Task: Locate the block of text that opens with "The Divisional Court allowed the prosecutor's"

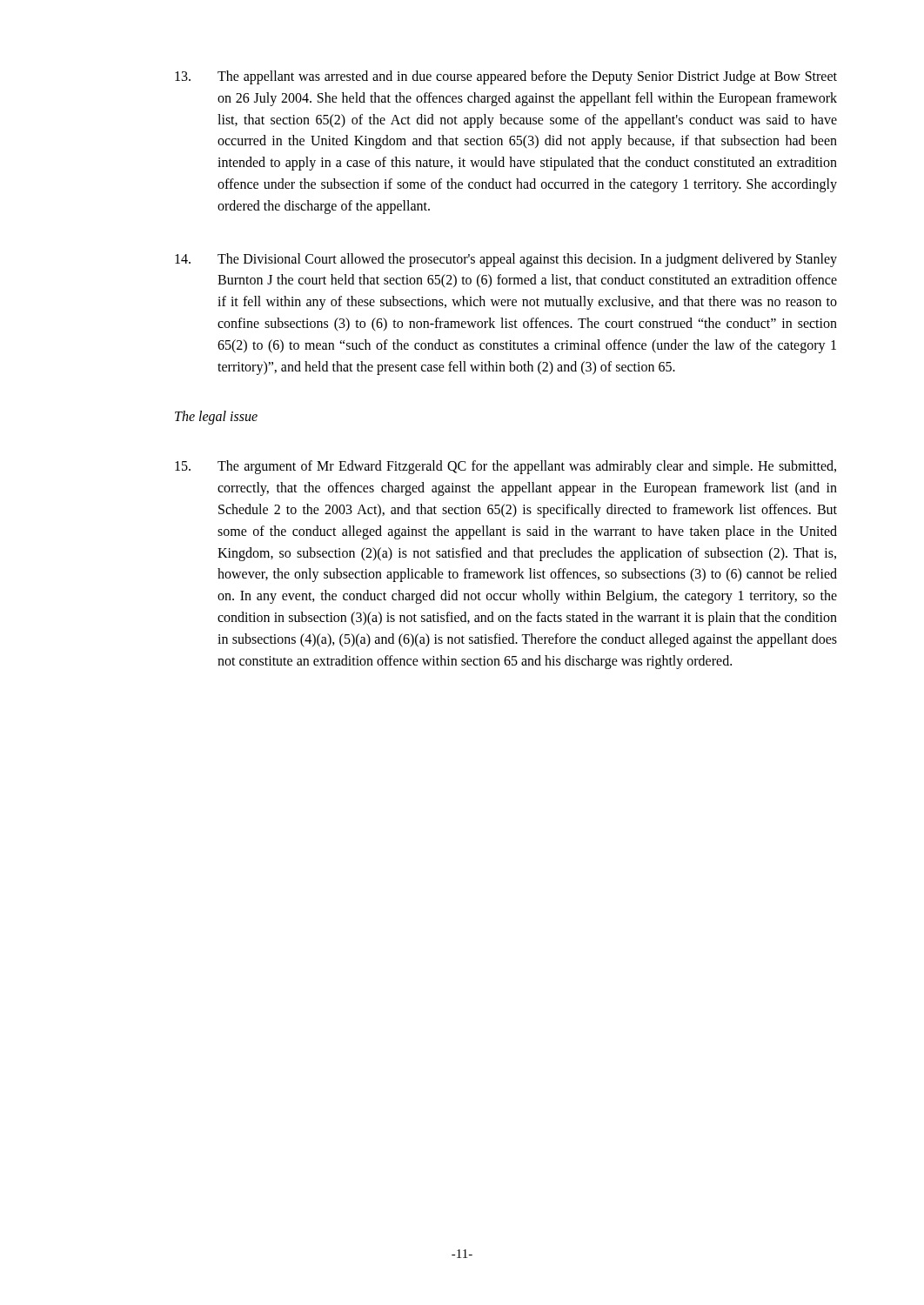Action: (505, 313)
